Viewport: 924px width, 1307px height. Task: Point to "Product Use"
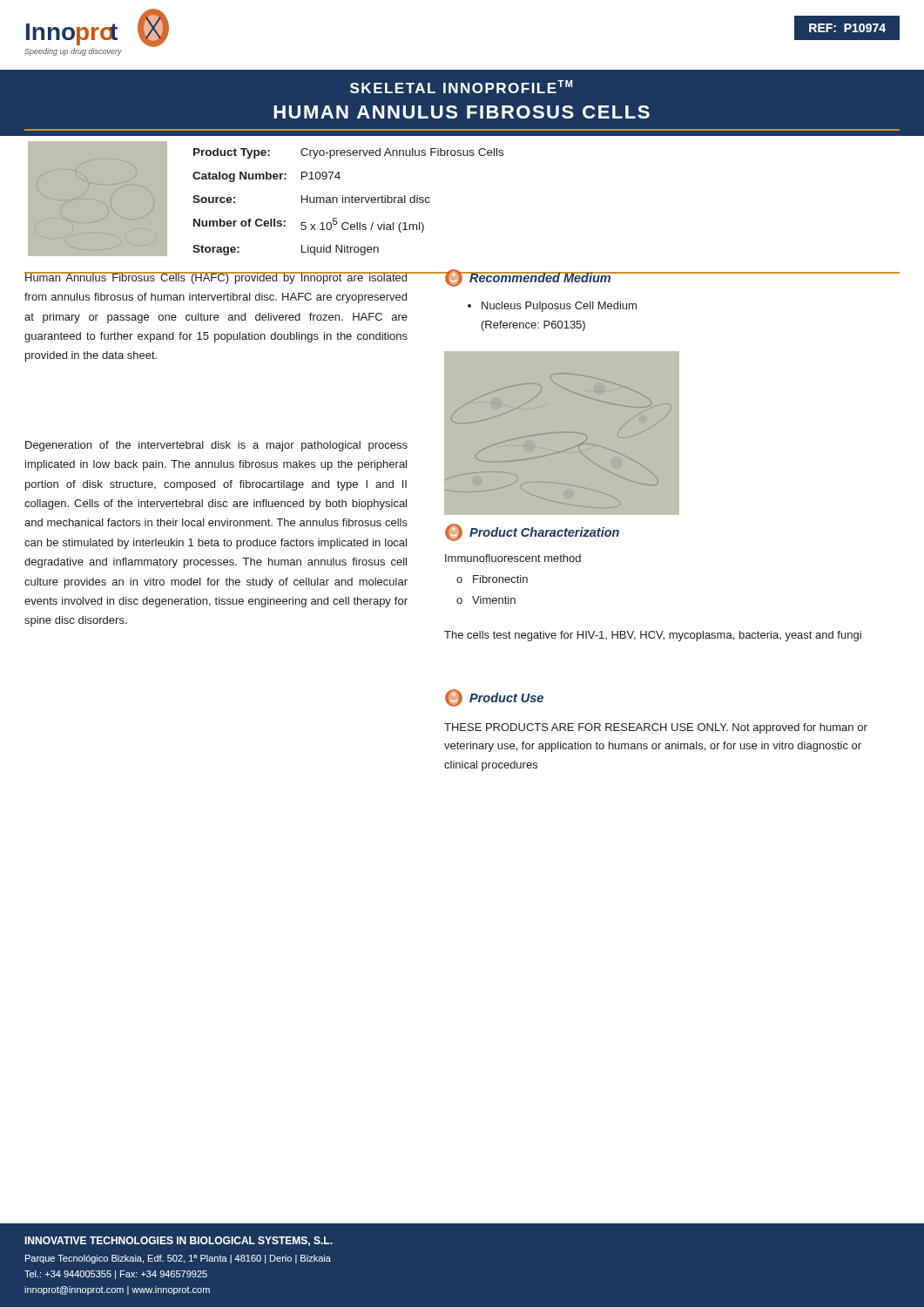tap(494, 698)
